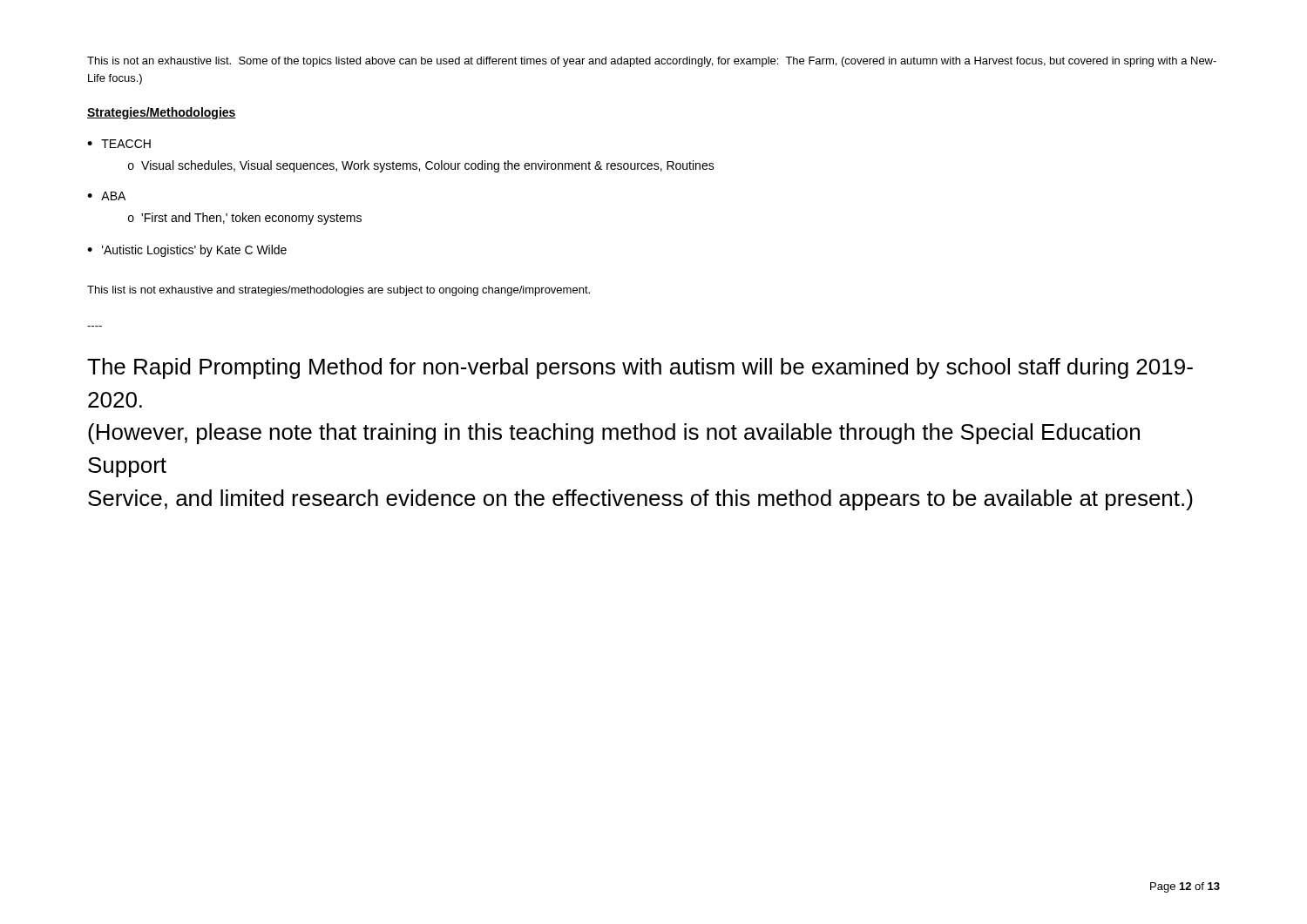Select the text starting "This list is not exhaustive and strategies/methodologies"

click(x=339, y=289)
